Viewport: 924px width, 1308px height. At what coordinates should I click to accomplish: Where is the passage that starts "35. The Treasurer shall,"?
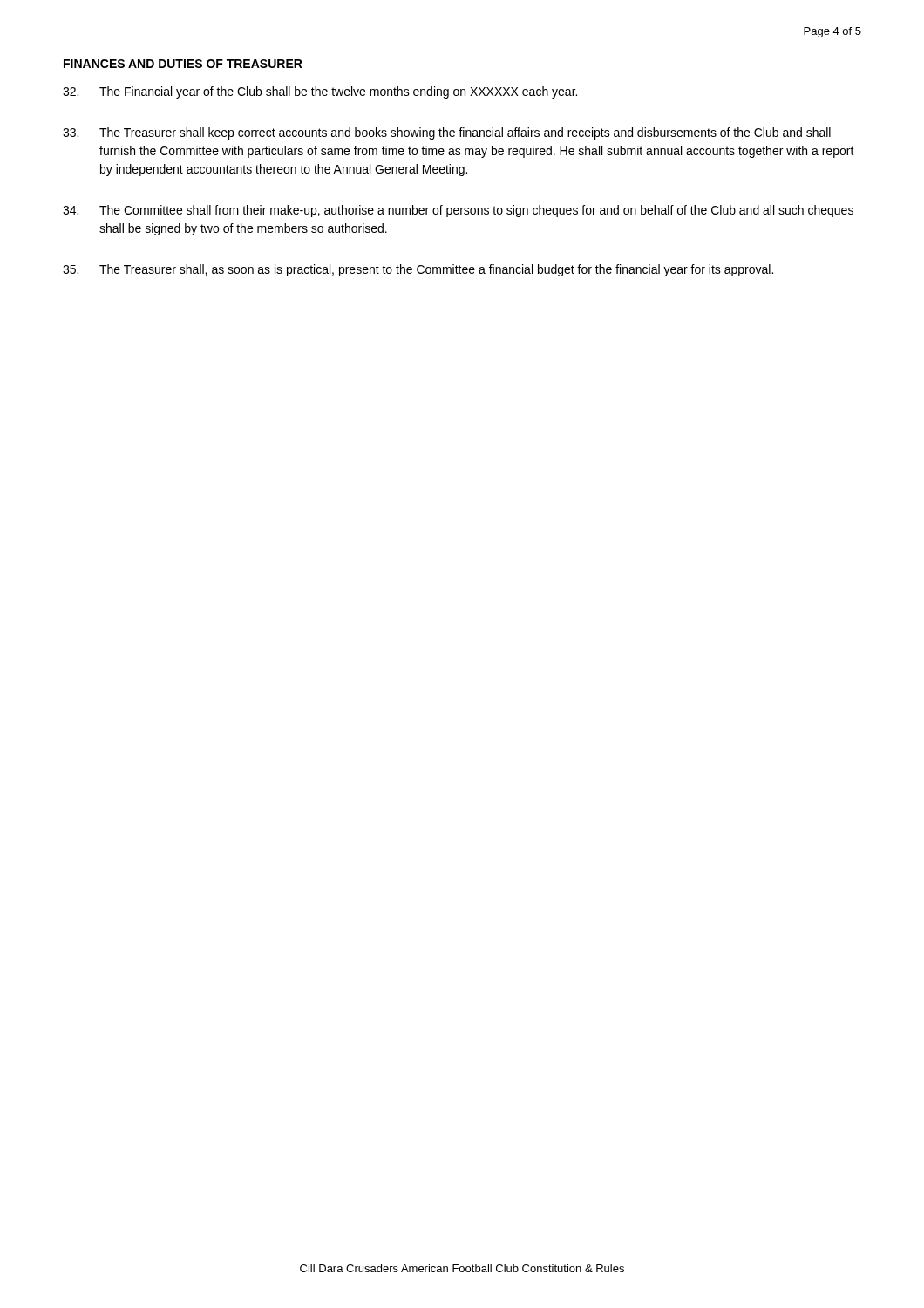[x=462, y=270]
